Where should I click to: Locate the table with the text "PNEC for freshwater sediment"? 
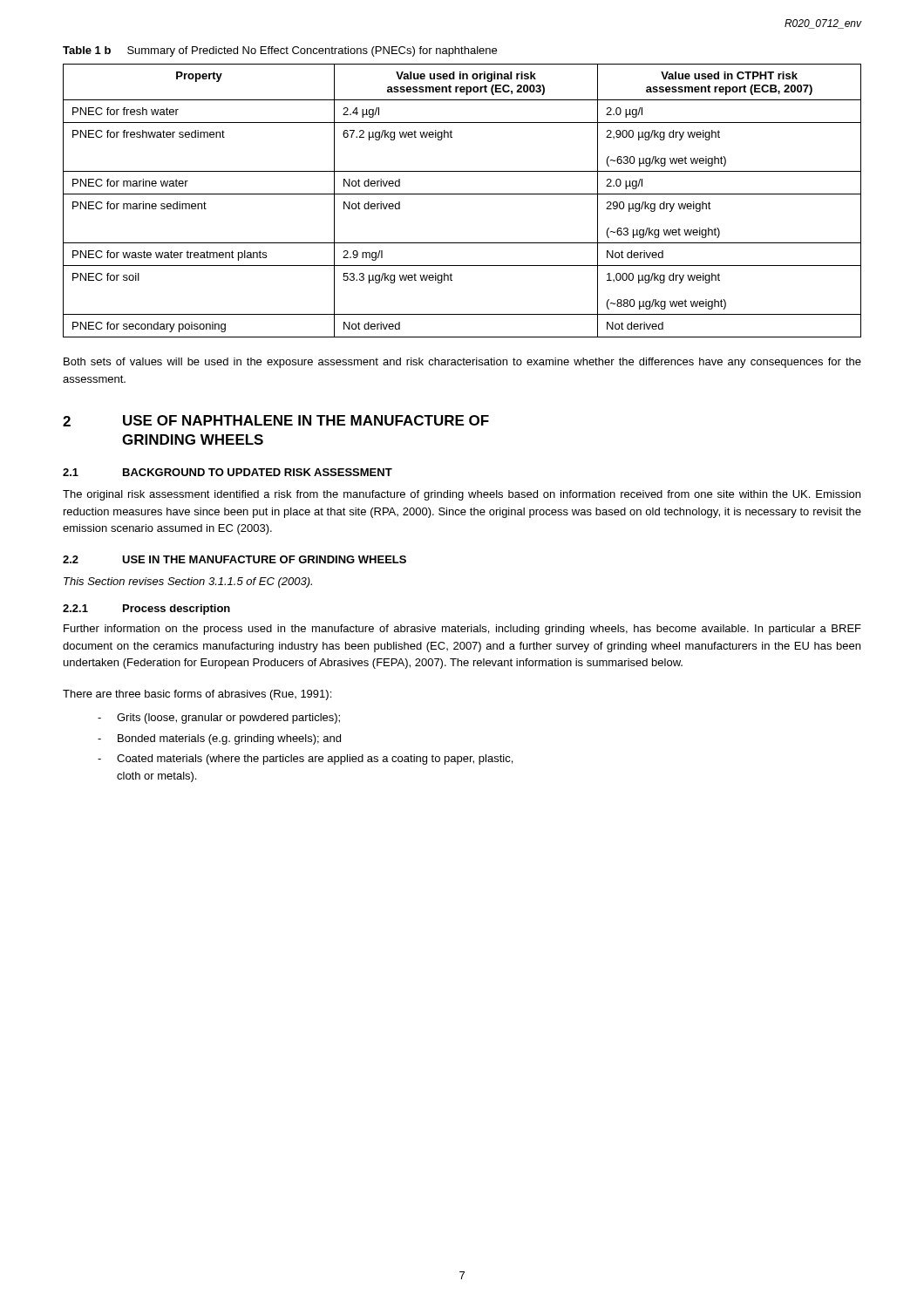coord(462,201)
